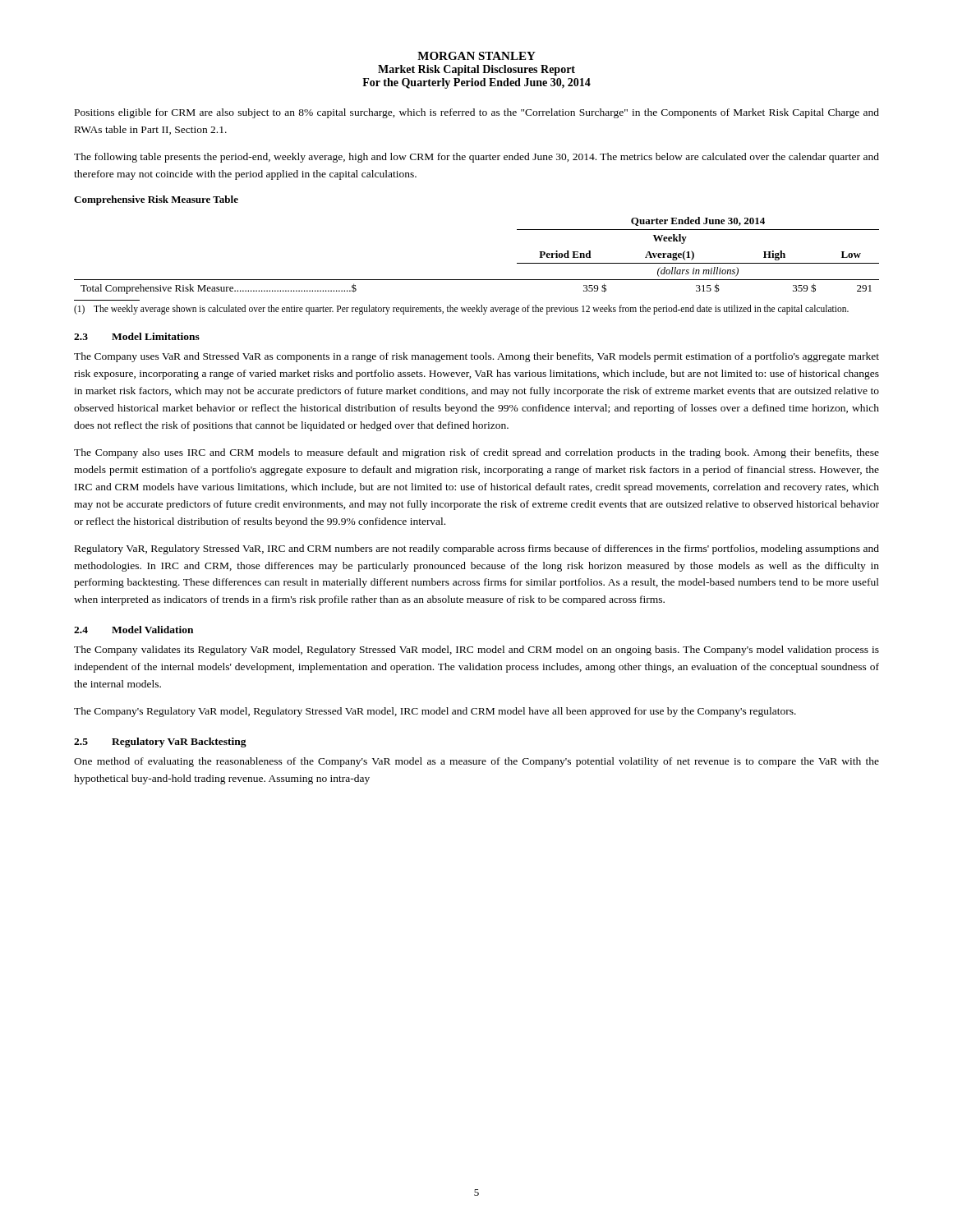Click on the text block starting "Regulatory VaR, Regulatory Stressed VaR, IRC"
The image size is (953, 1232).
point(476,574)
